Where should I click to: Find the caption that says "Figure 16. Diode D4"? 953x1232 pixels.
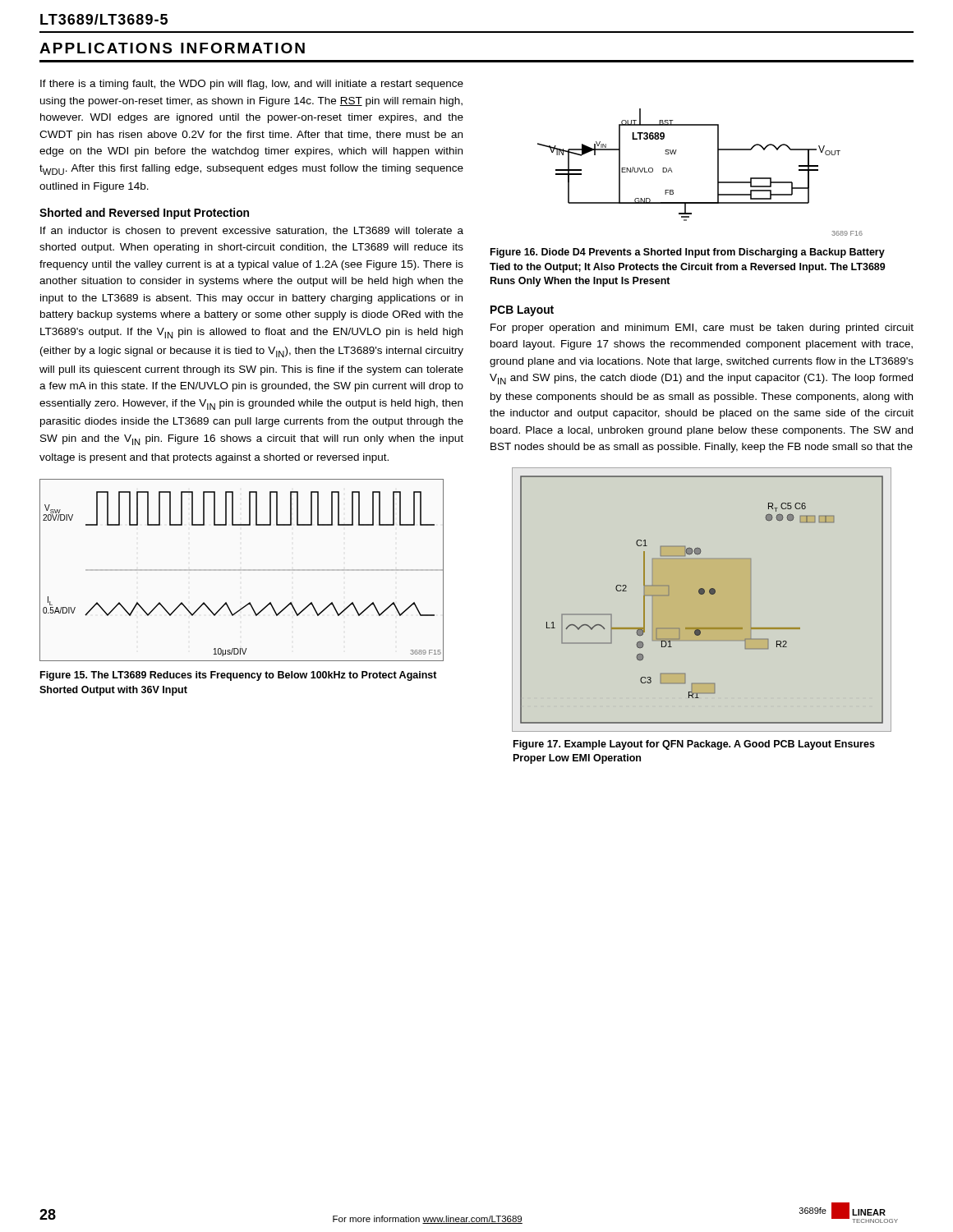688,267
